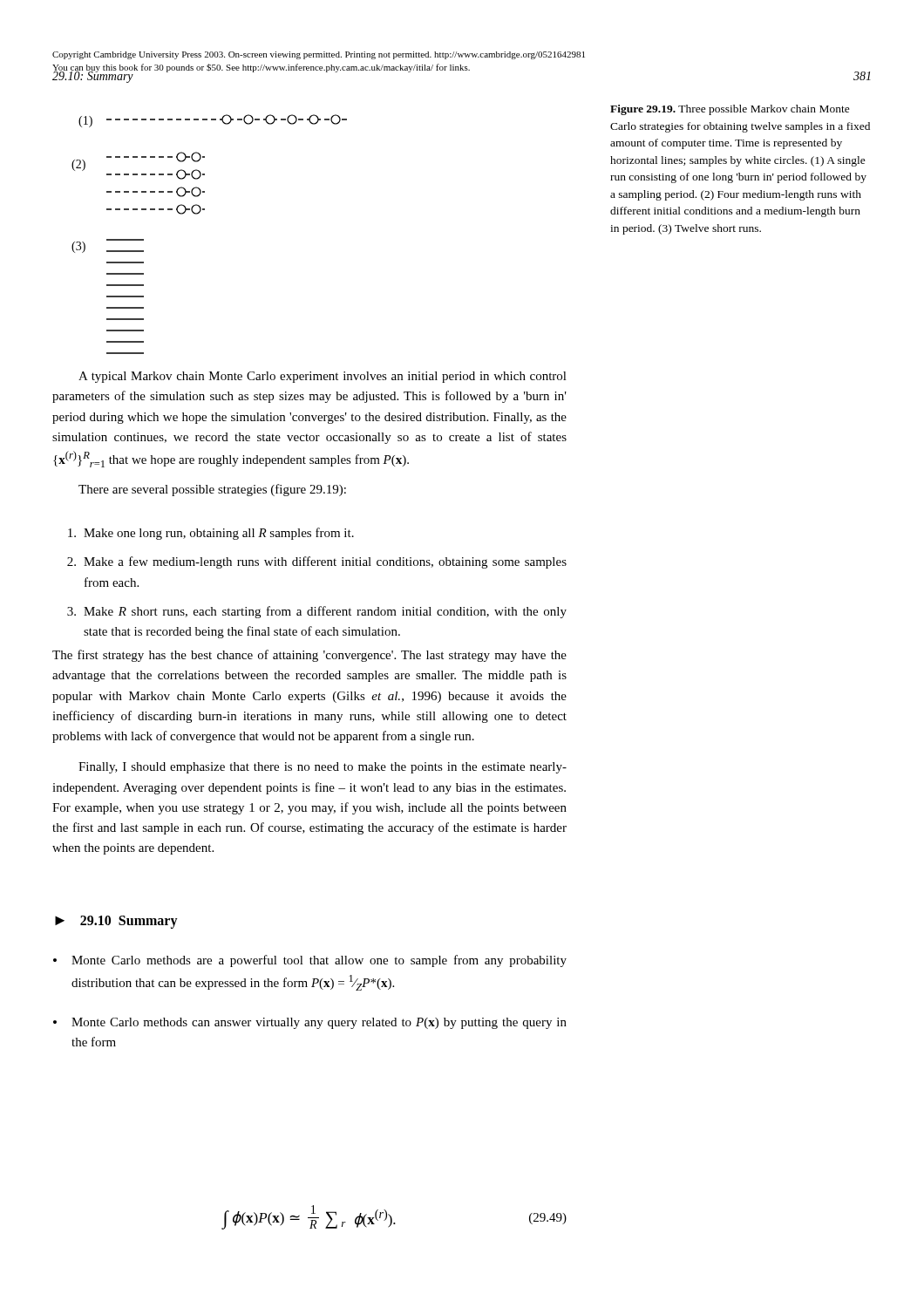Point to the block beginning "3. Make R short runs, each"
Viewport: 924px width, 1308px height.
pyautogui.click(x=309, y=622)
